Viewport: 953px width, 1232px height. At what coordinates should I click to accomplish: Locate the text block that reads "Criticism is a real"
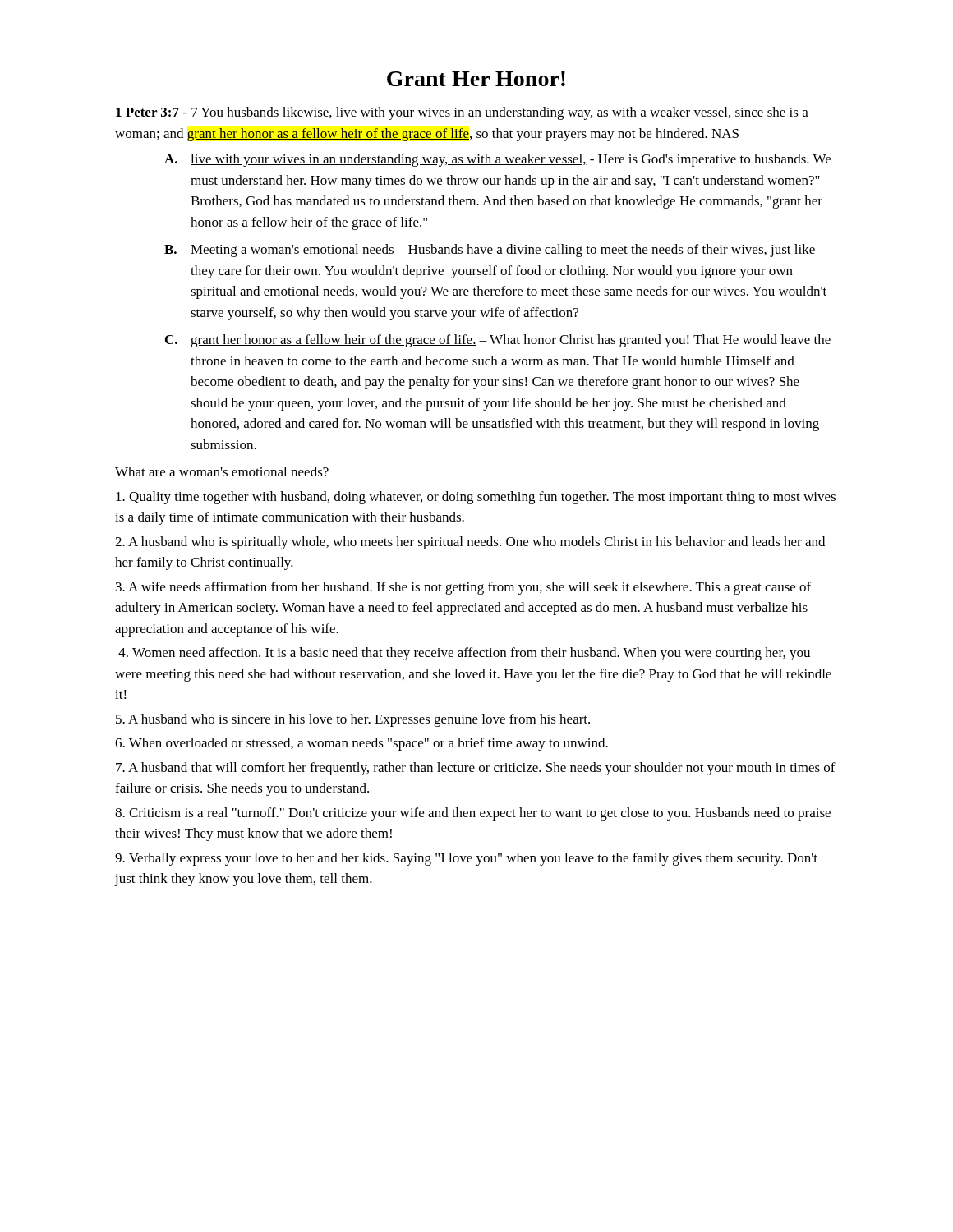click(x=473, y=823)
